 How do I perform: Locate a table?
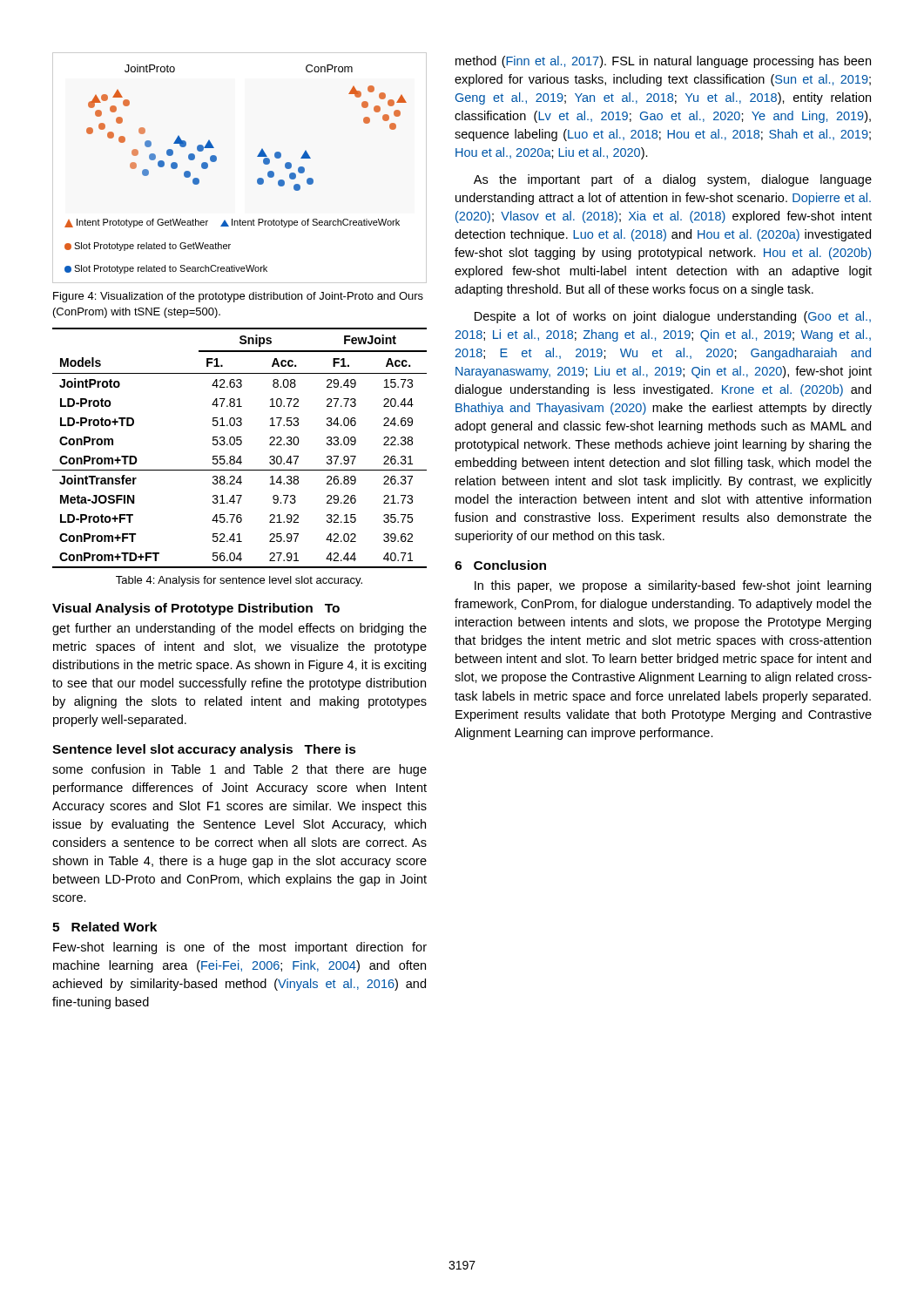(240, 448)
